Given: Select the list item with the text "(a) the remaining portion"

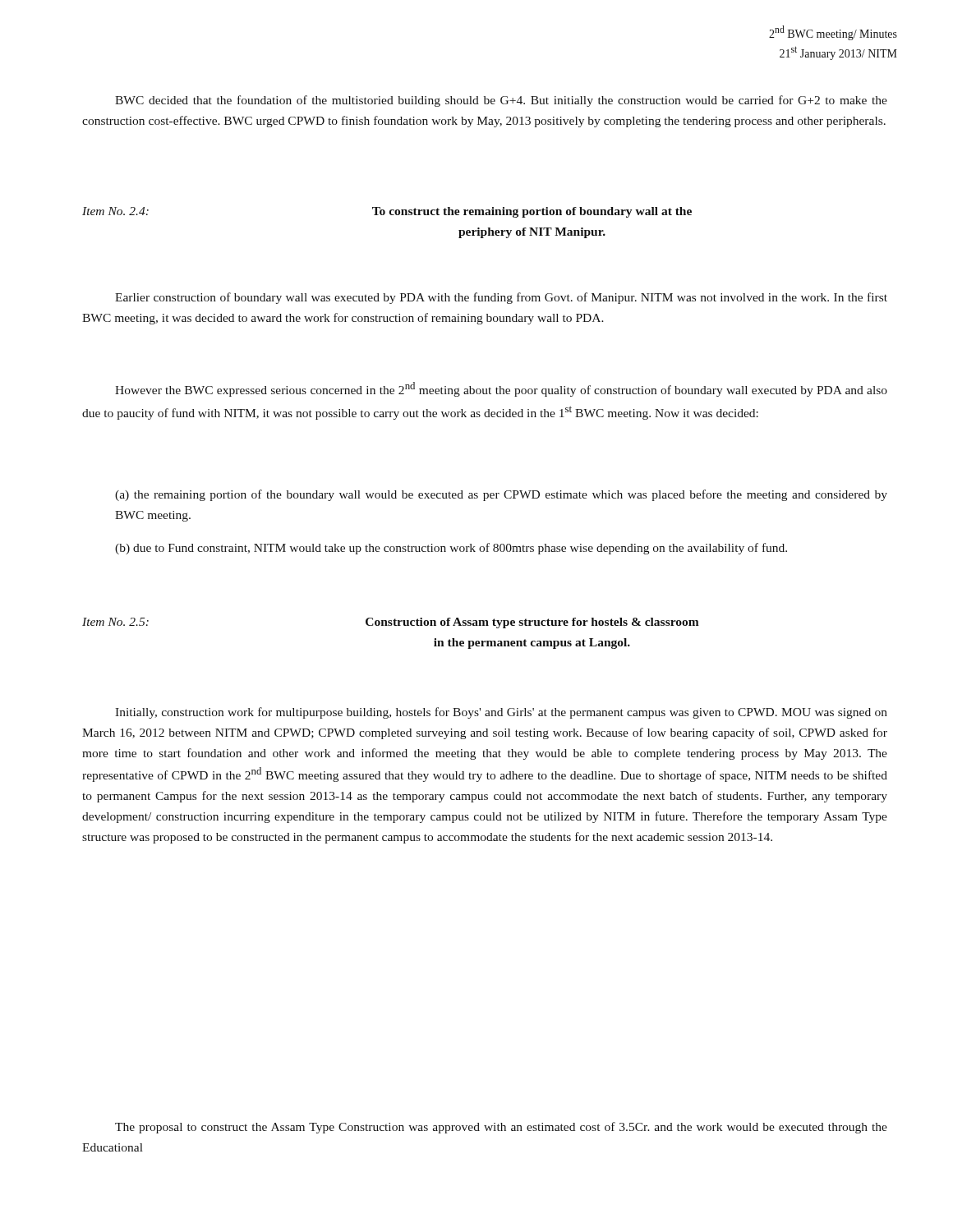Looking at the screenshot, I should click(x=501, y=504).
